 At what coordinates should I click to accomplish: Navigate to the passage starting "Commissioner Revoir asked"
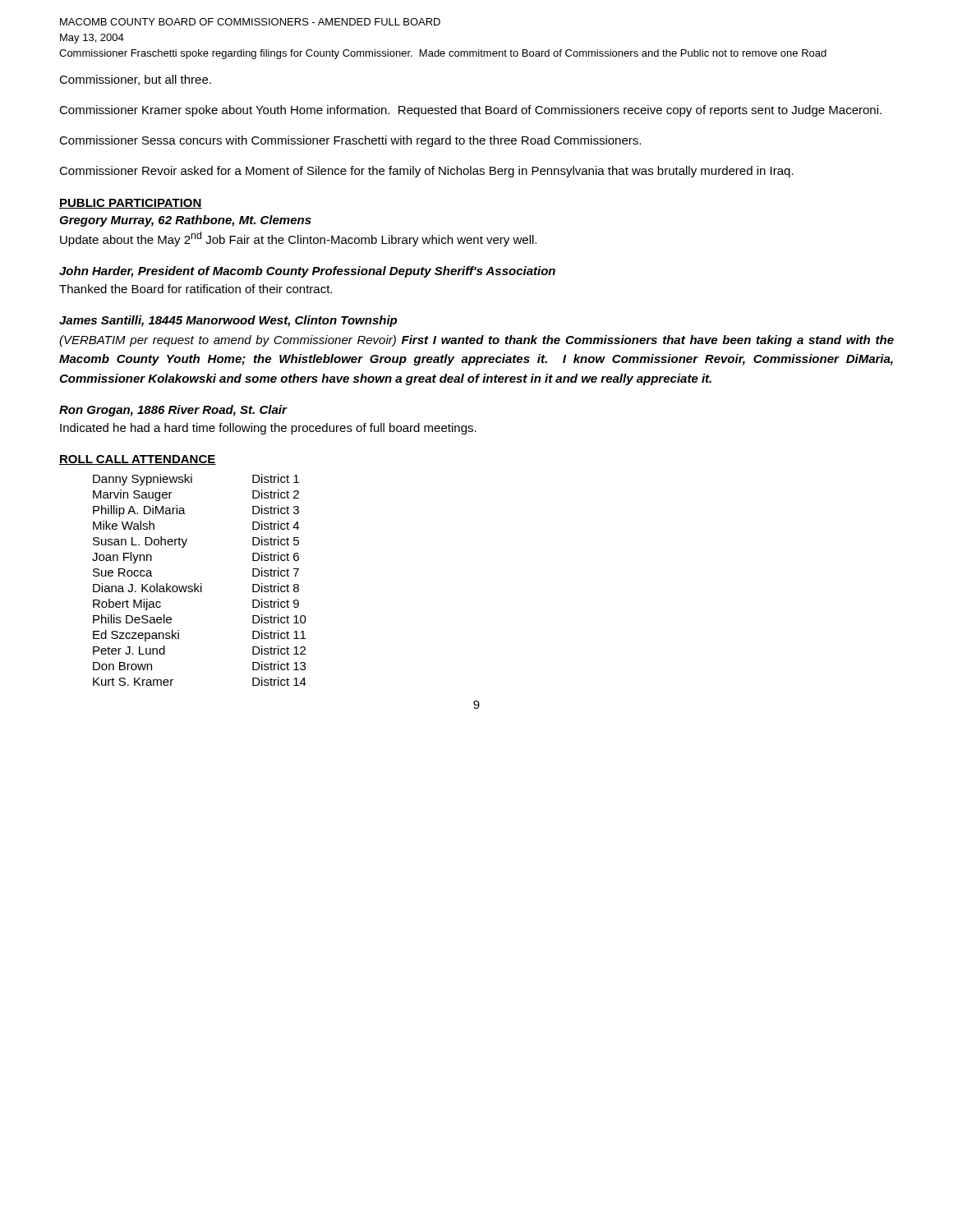click(427, 171)
